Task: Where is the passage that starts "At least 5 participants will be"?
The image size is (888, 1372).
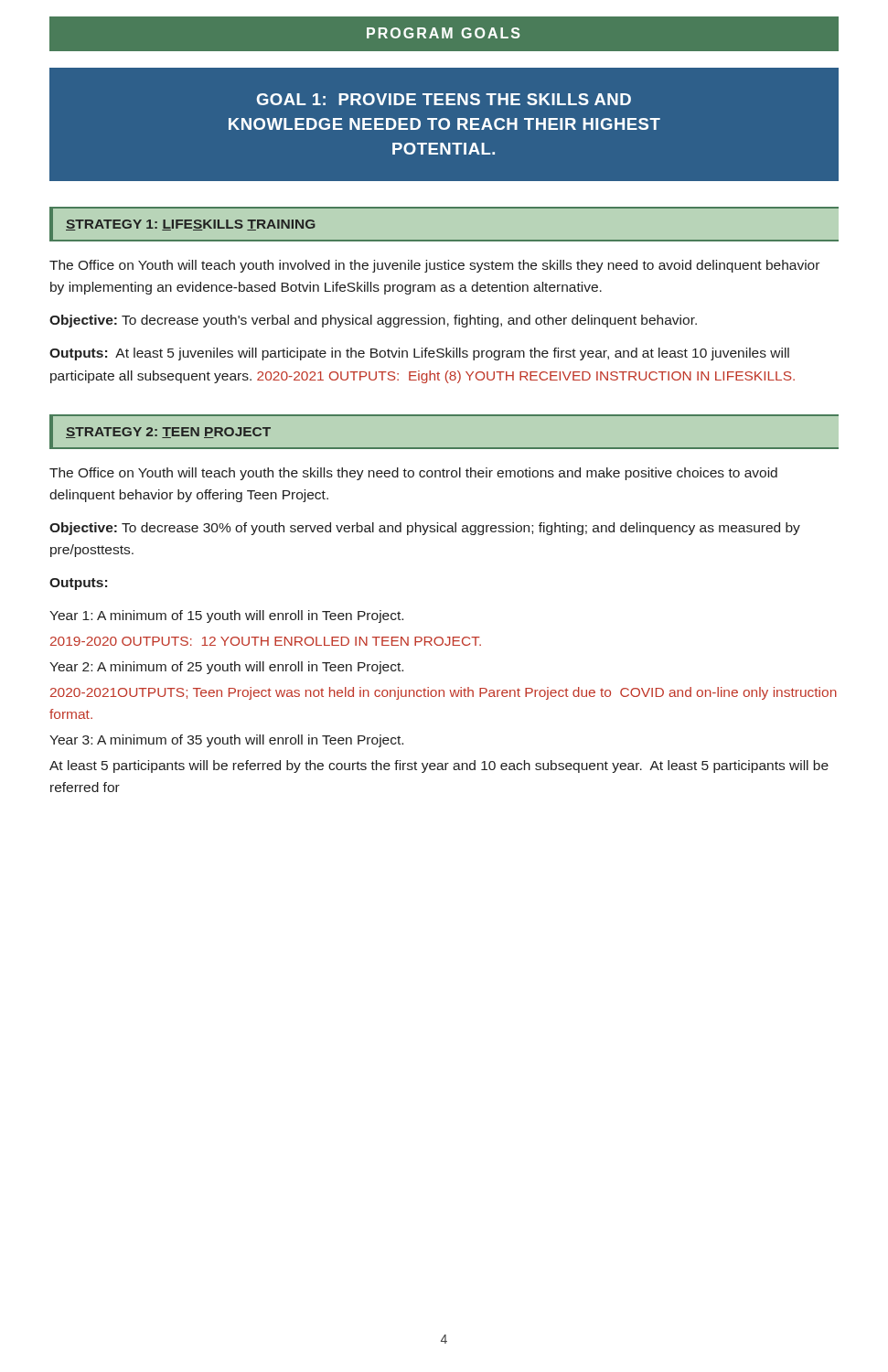Action: 439,776
